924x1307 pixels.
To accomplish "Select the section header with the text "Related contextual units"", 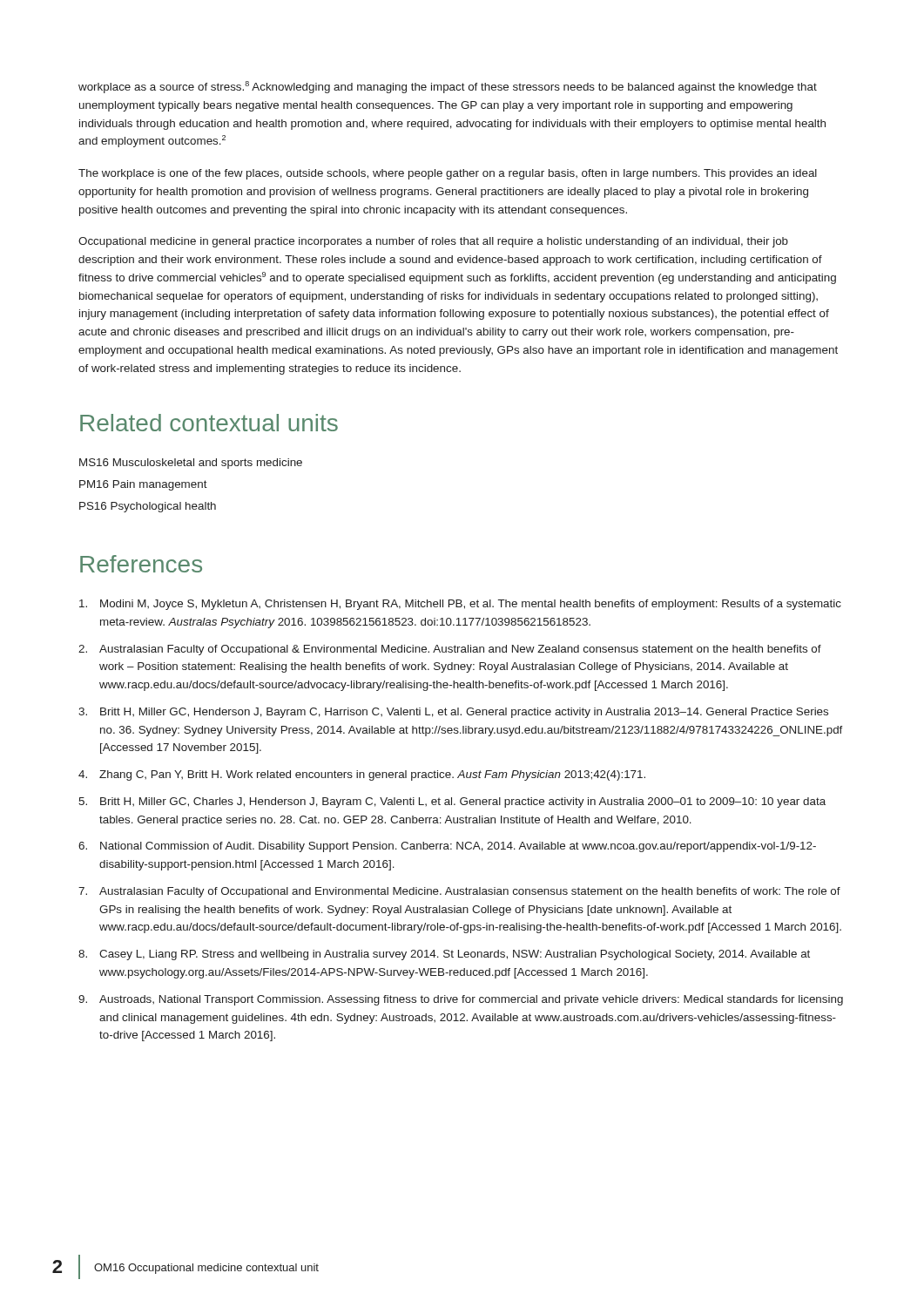I will point(209,423).
